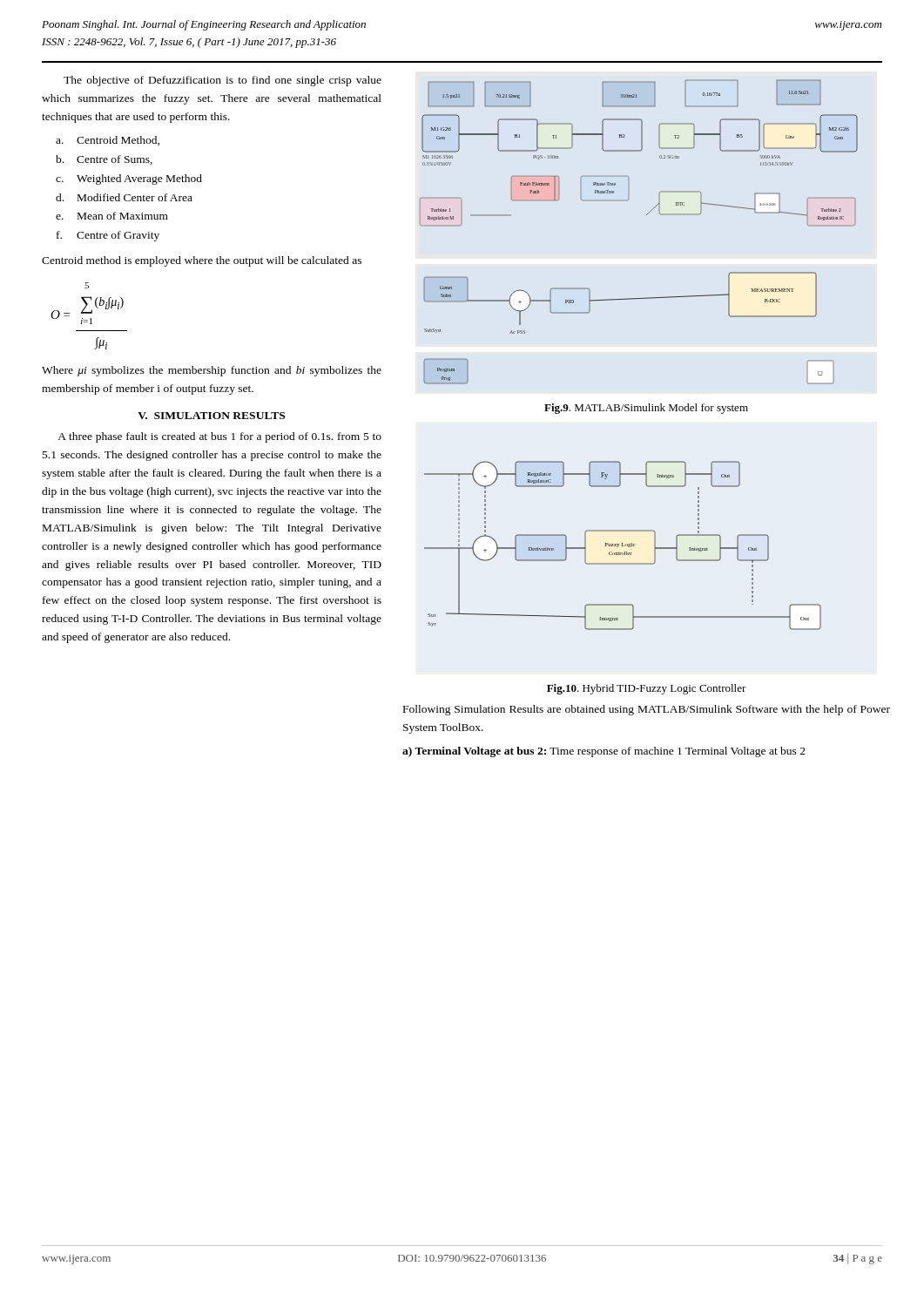Where does it say "Fig.9. MATLAB/Simulink Model for system"?
This screenshot has width=924, height=1307.
tap(646, 407)
